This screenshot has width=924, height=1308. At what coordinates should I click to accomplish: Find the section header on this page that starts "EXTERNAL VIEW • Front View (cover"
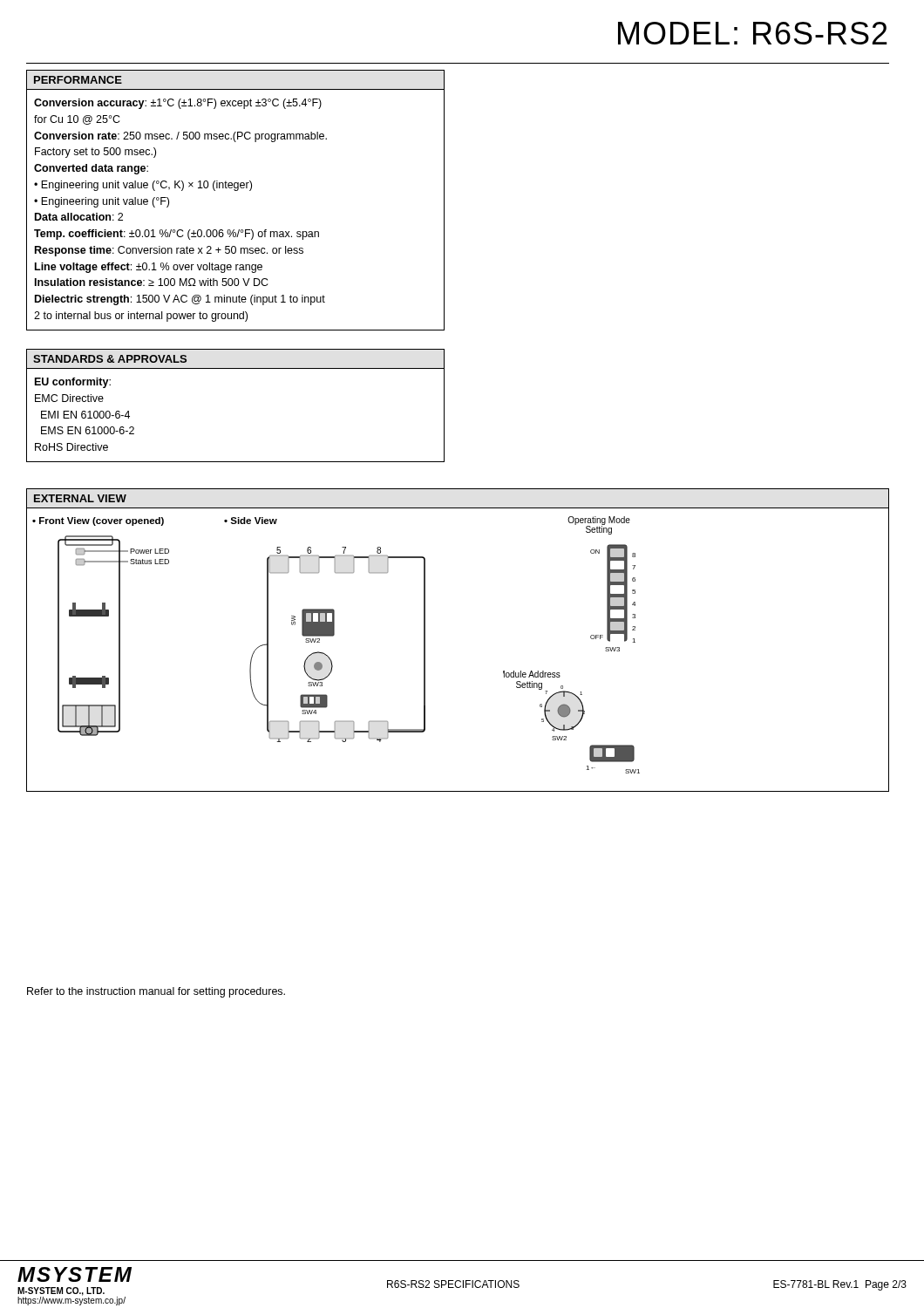[458, 640]
